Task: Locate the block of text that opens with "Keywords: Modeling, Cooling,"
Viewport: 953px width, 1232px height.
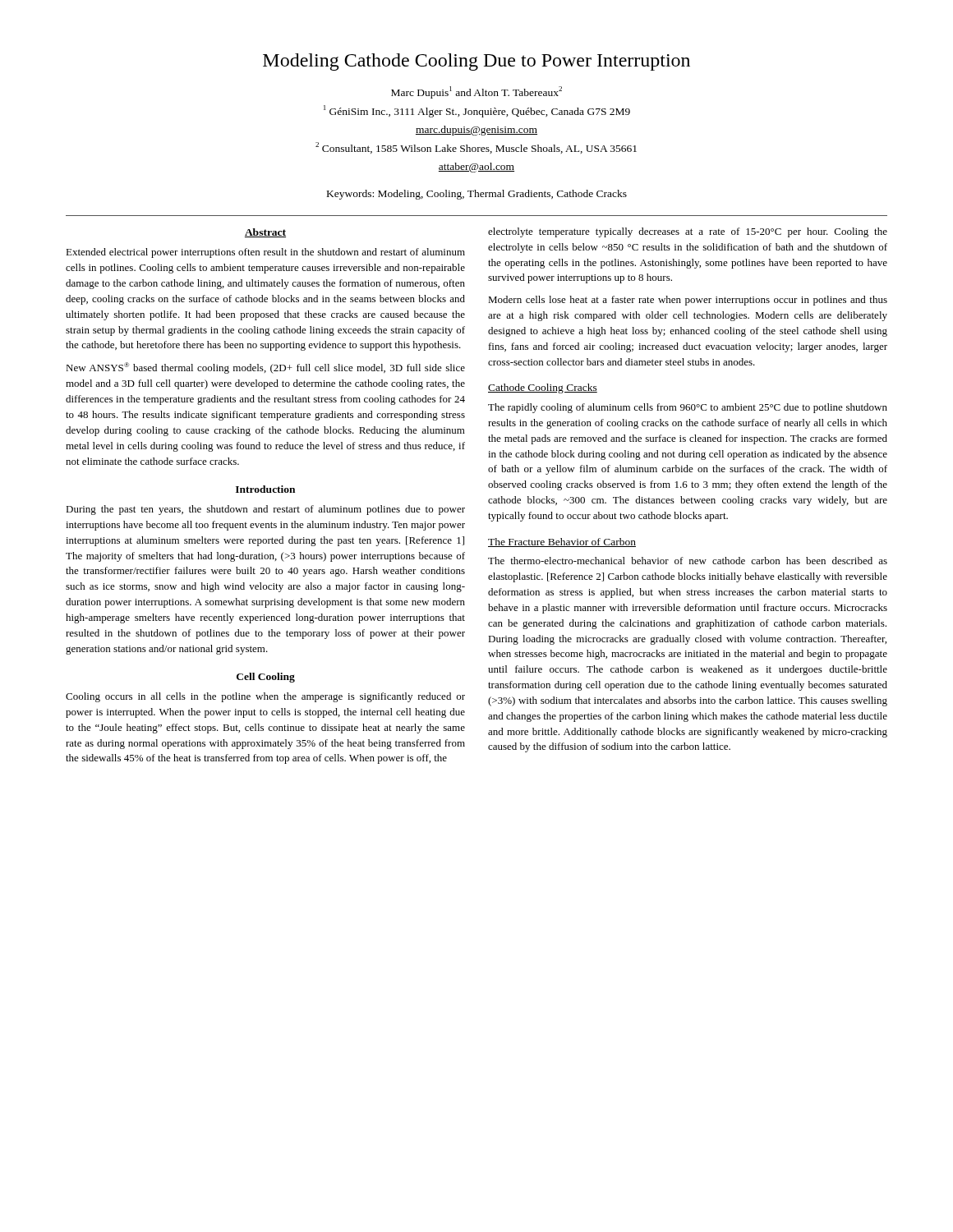Action: [x=476, y=193]
